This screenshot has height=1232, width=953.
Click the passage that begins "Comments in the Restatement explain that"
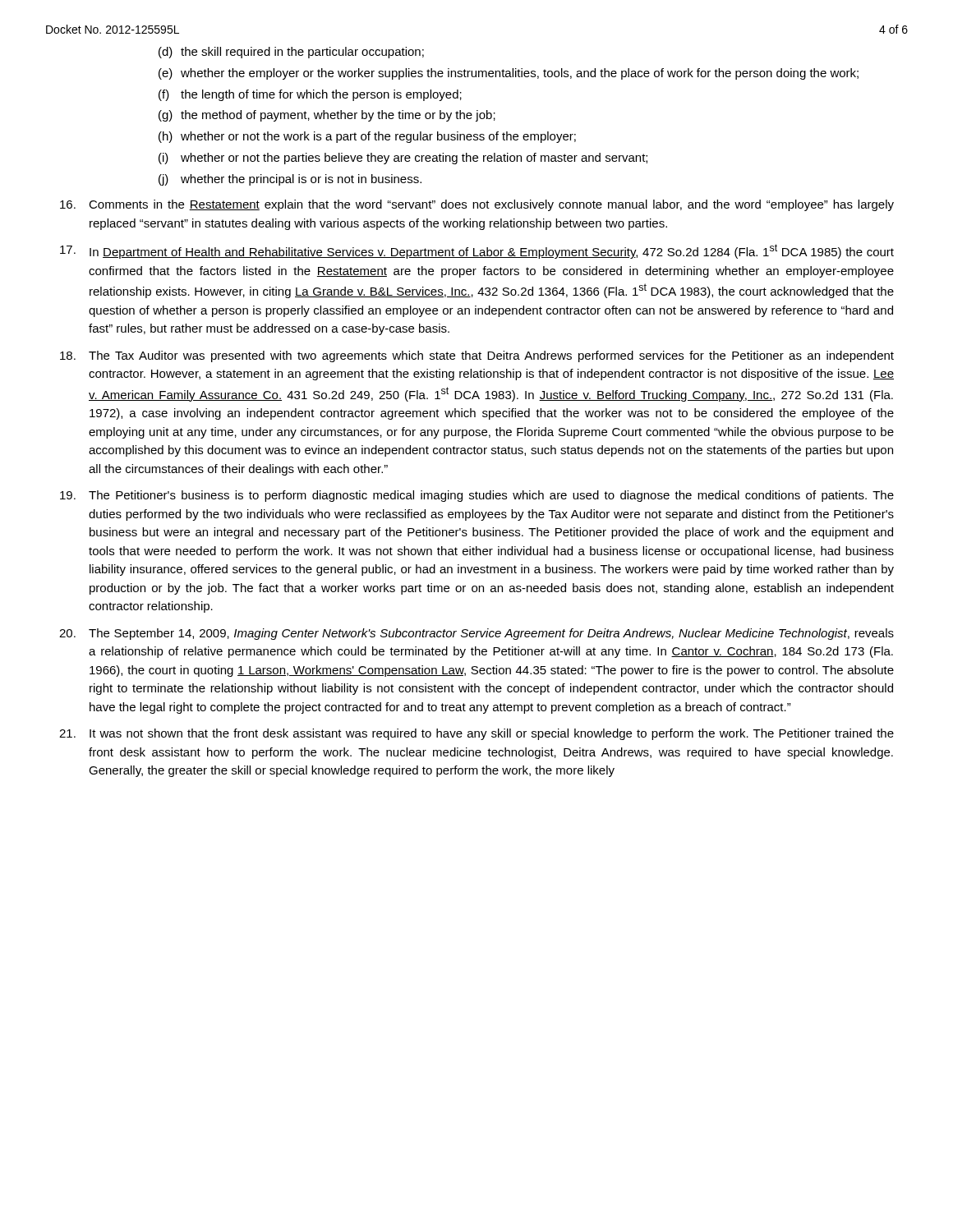[x=476, y=214]
